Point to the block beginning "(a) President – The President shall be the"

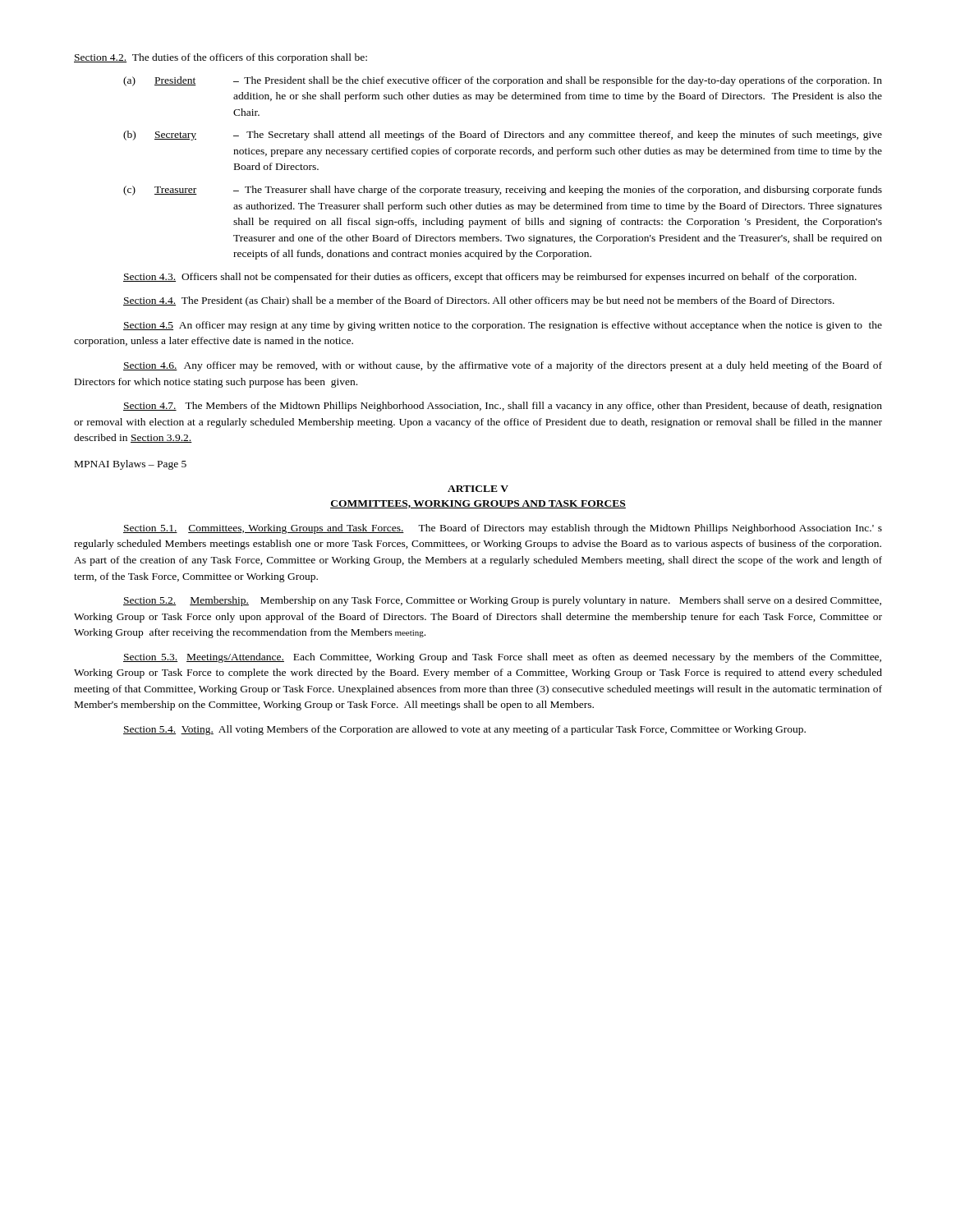(503, 96)
